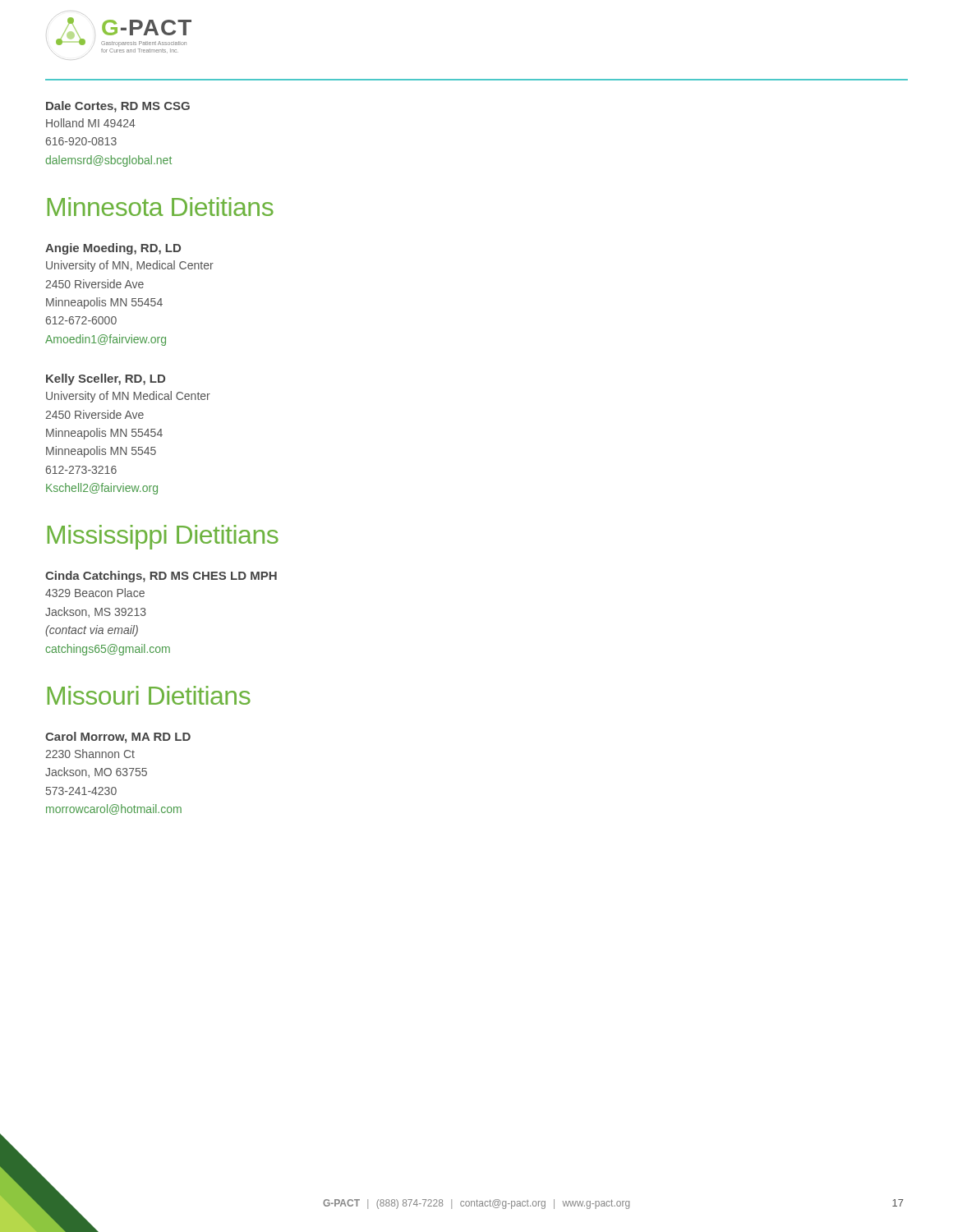The width and height of the screenshot is (953, 1232).
Task: Locate the text block that reads "Cinda Catchings, RD MS"
Action: point(161,577)
